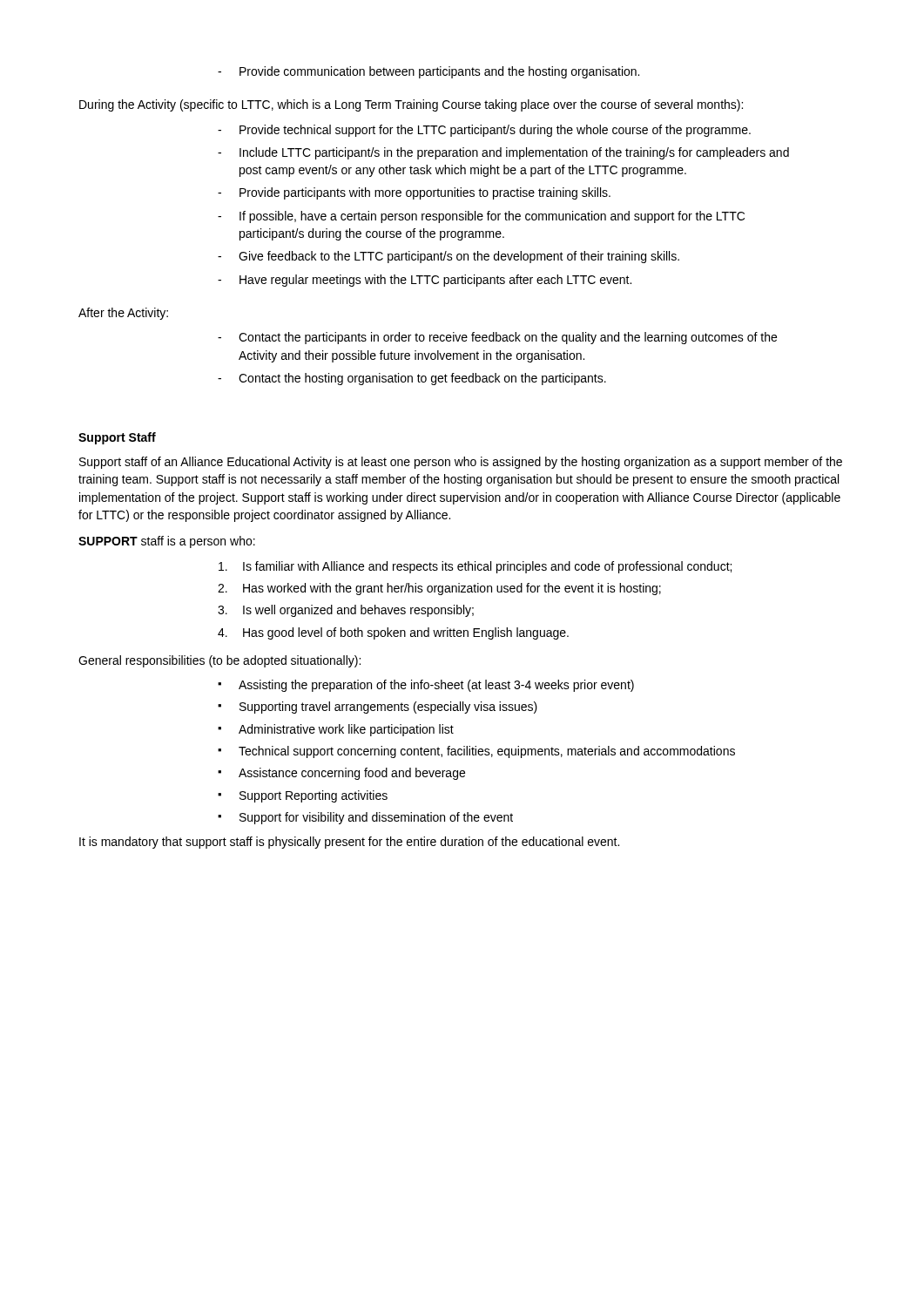This screenshot has width=924, height=1307.
Task: Find the list item containing "▪ Assistance concerning food and beverage"
Action: pos(342,773)
